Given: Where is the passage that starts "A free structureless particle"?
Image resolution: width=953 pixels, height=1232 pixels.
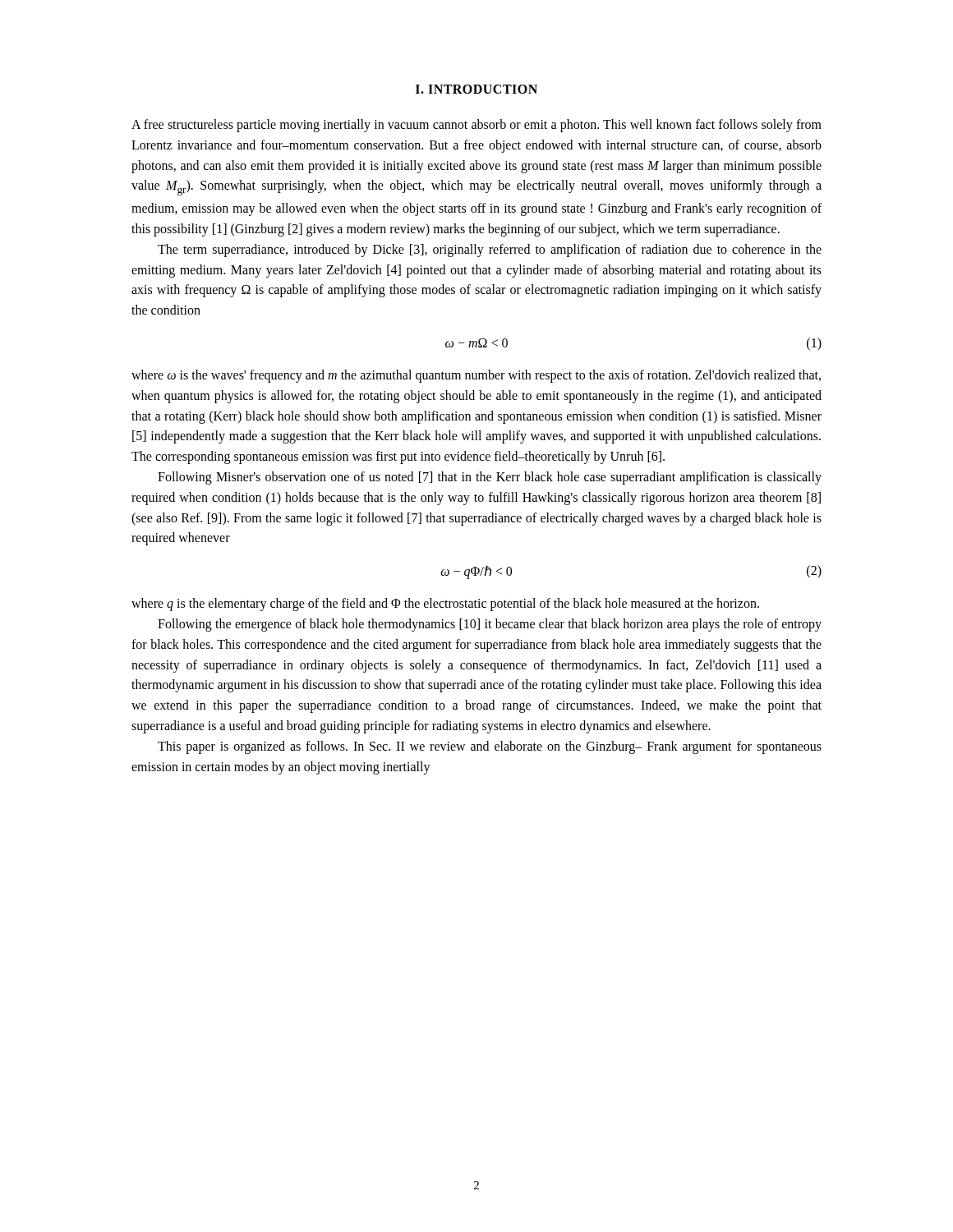Looking at the screenshot, I should click(x=476, y=218).
